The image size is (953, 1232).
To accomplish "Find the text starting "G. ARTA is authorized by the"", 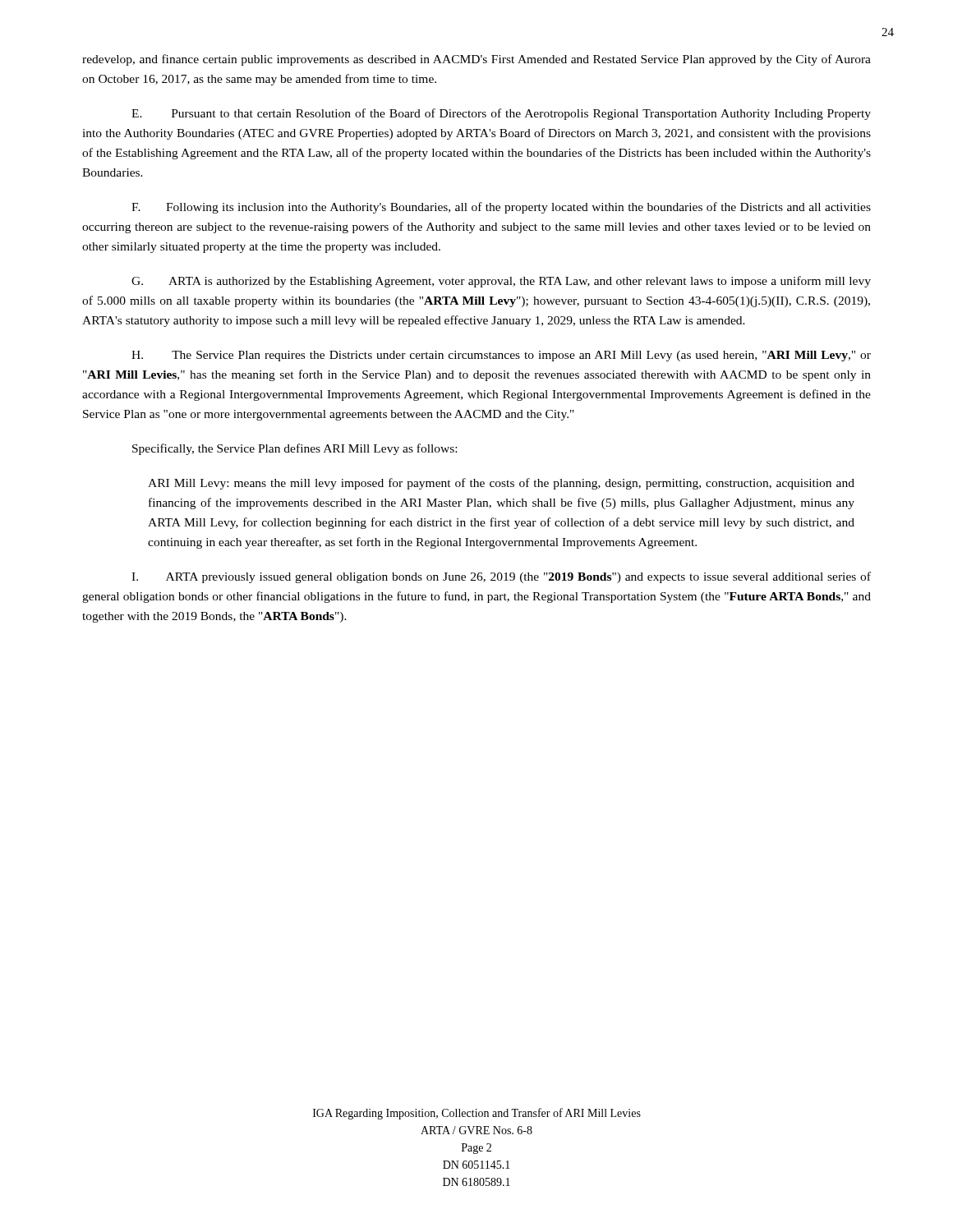I will tap(476, 300).
